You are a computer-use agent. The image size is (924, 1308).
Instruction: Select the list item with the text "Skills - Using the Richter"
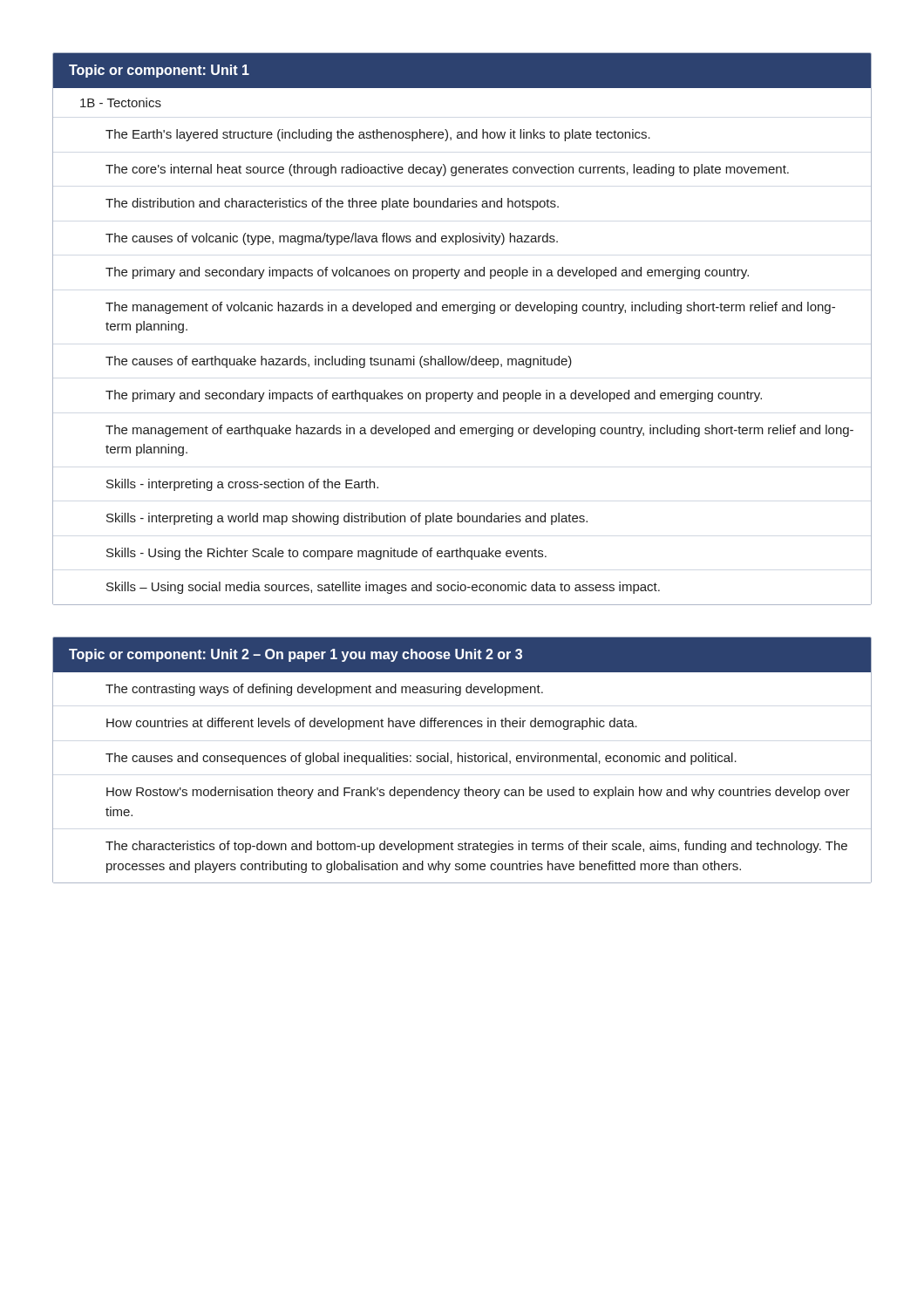tap(326, 552)
